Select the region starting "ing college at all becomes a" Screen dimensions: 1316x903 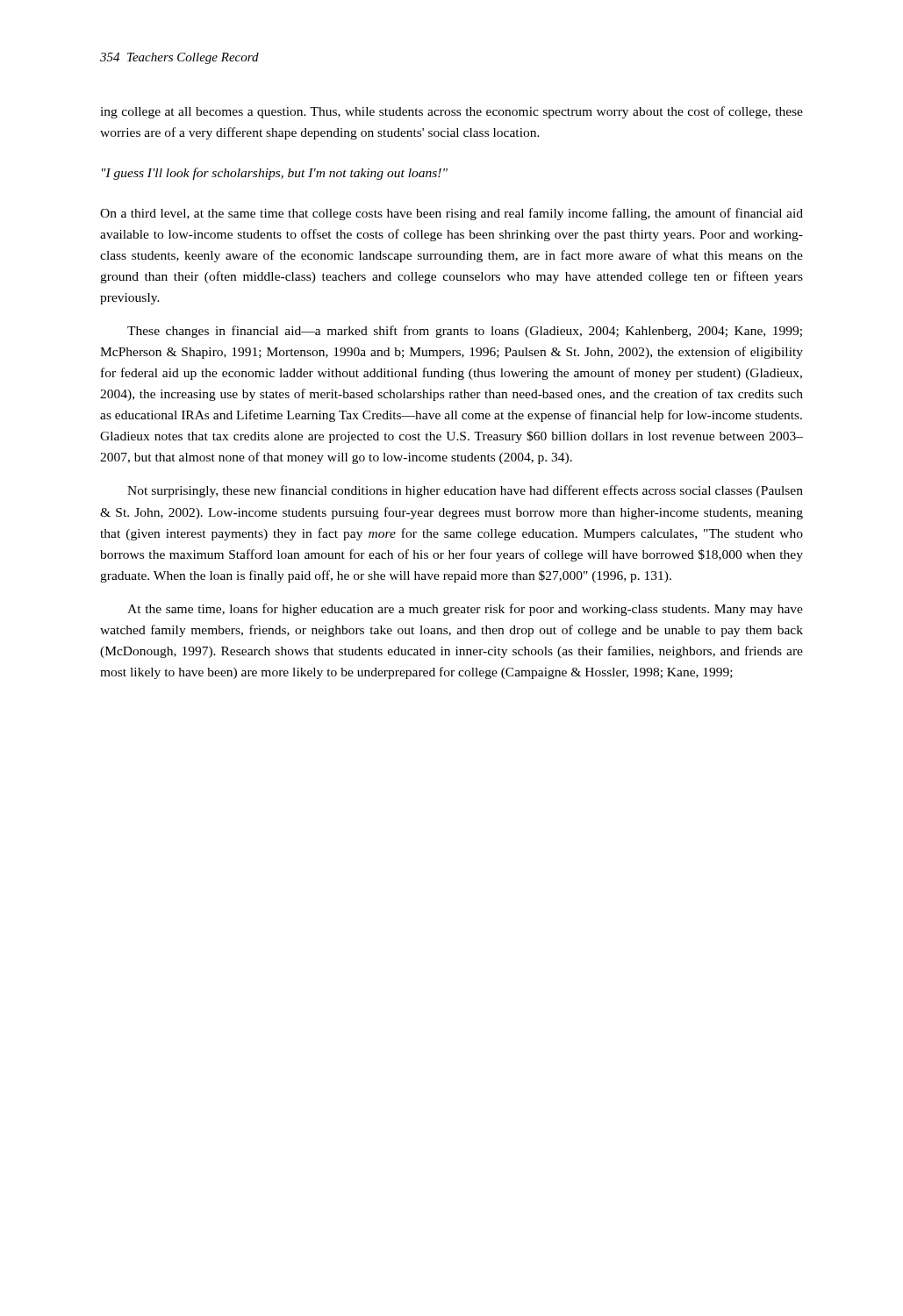coord(452,122)
